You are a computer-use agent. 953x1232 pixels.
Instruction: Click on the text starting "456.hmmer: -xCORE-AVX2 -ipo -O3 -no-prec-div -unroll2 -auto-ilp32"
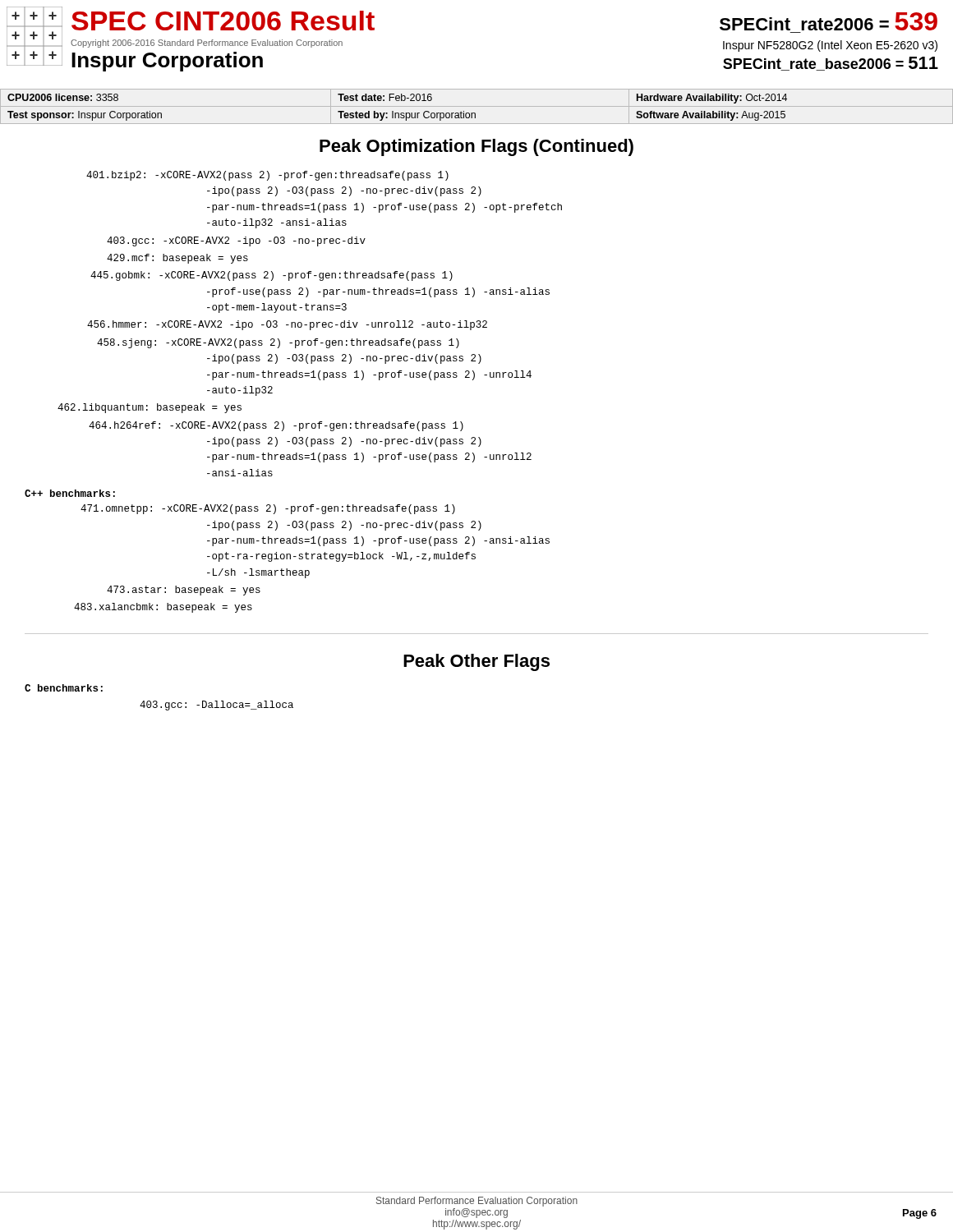476,326
